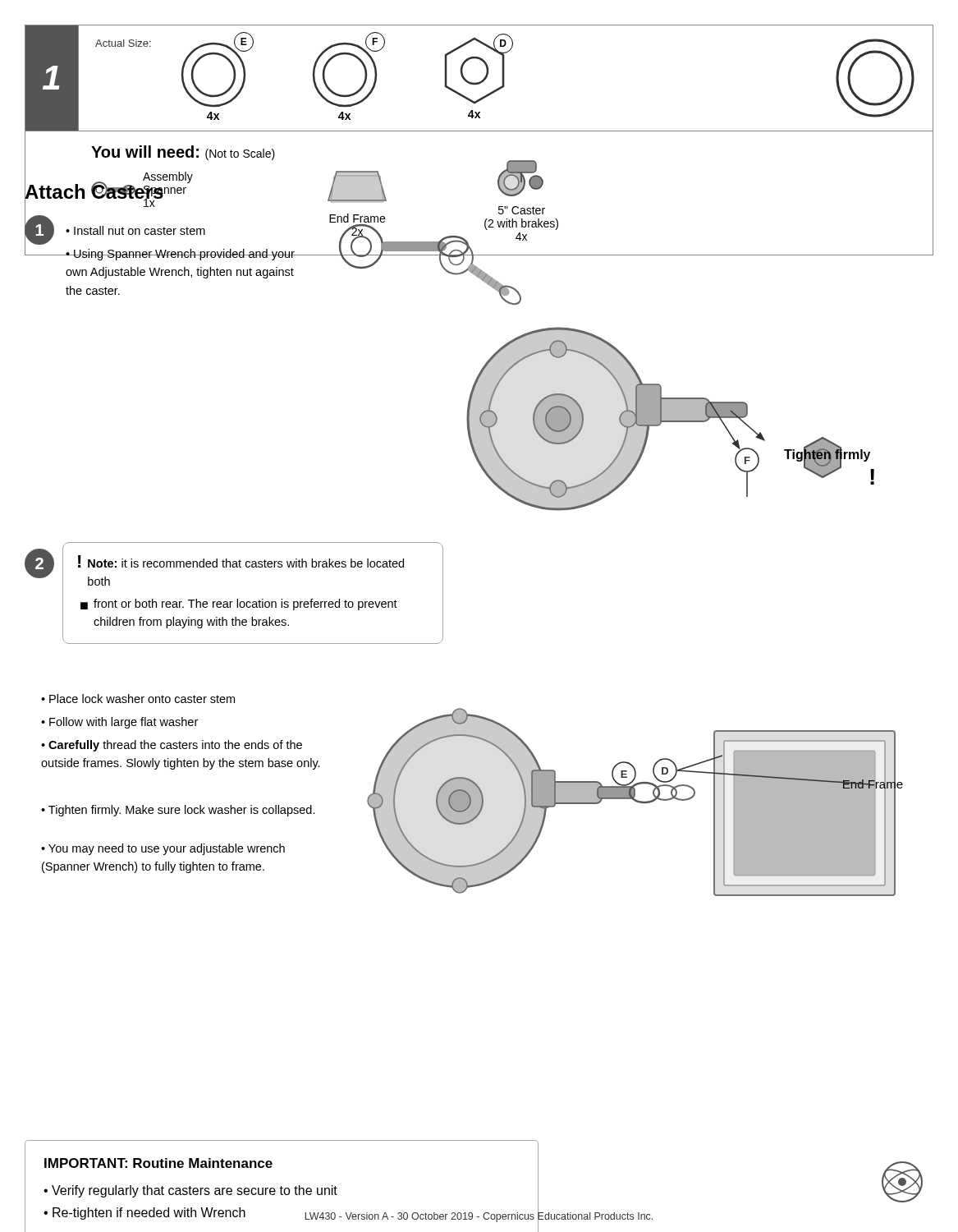This screenshot has height=1232, width=958.
Task: Find the schematic
Action: tap(479, 140)
